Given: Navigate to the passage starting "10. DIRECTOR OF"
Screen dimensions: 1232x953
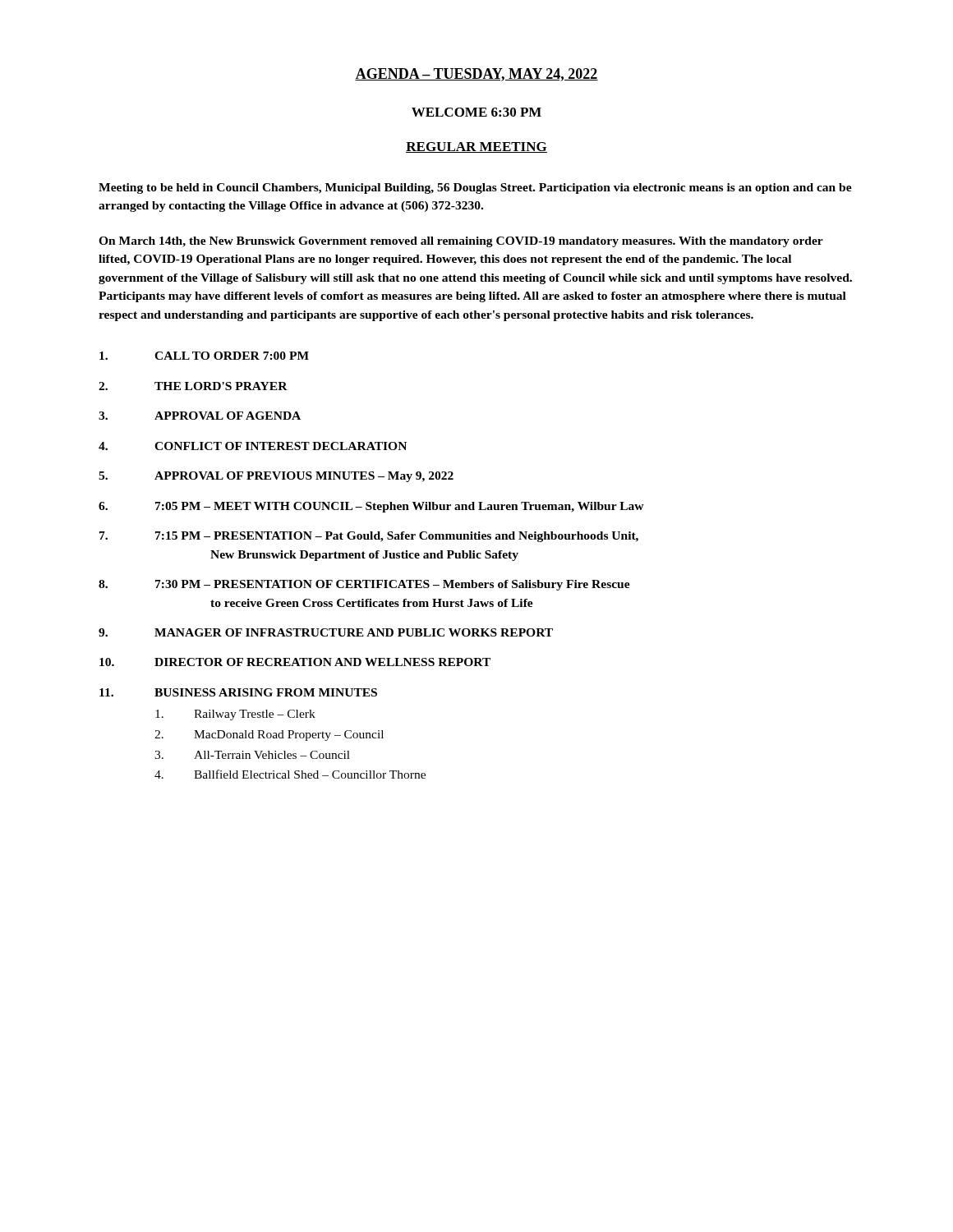Looking at the screenshot, I should coord(476,663).
